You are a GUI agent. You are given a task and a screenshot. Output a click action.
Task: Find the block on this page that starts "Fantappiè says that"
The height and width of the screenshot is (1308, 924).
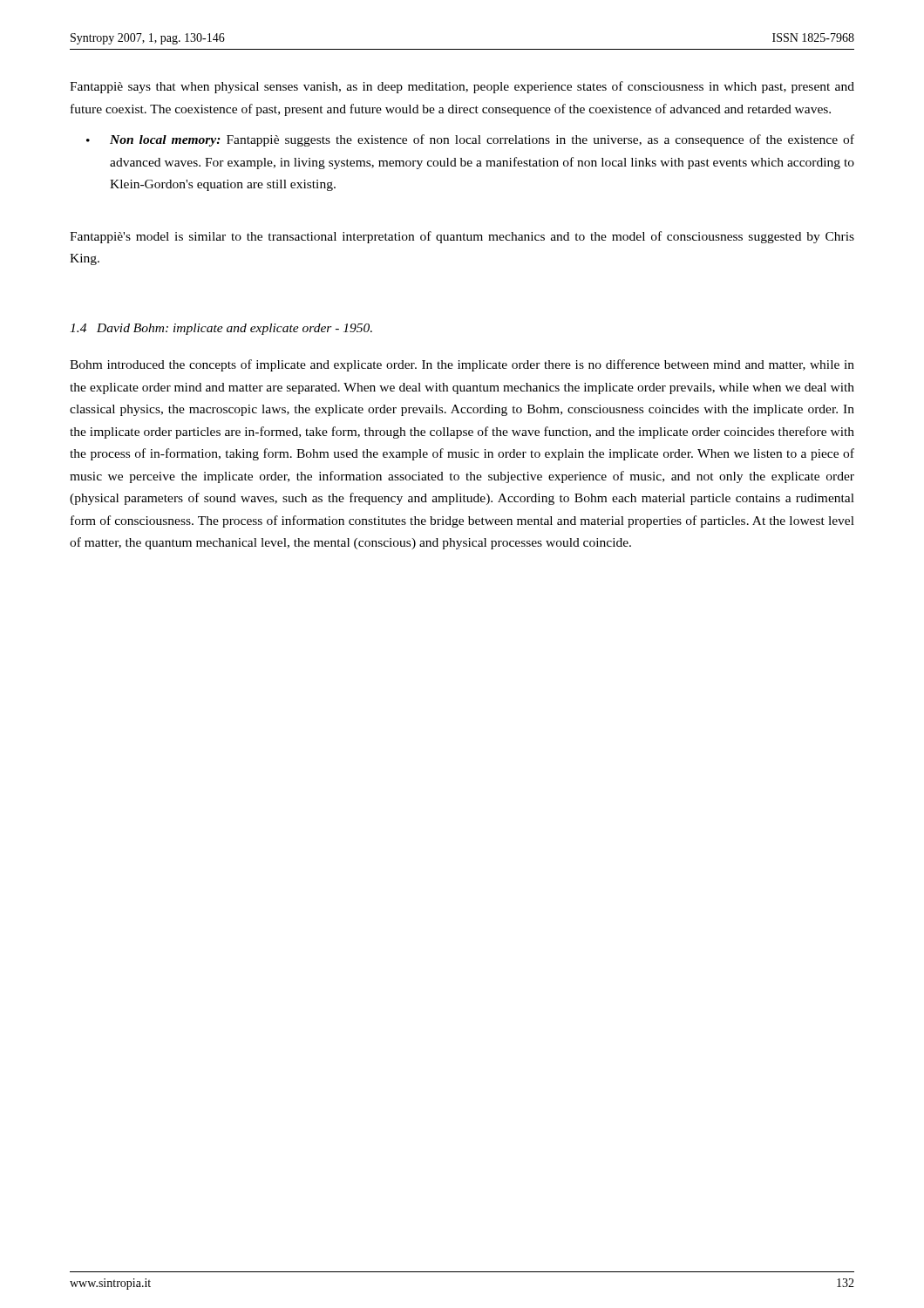point(462,97)
